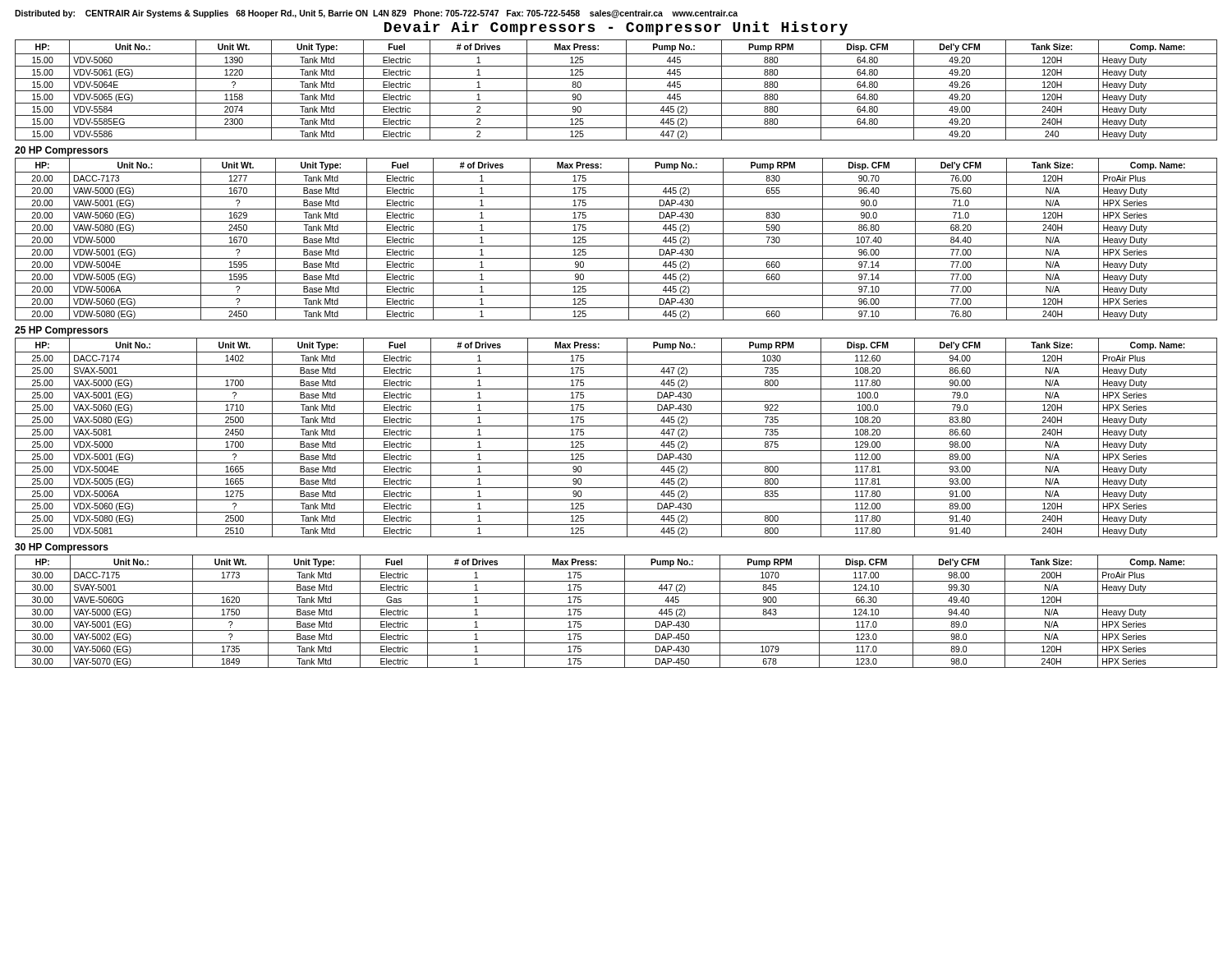The width and height of the screenshot is (1232, 953).
Task: Click on the text starting "30 HP Compressors"
Action: point(62,547)
